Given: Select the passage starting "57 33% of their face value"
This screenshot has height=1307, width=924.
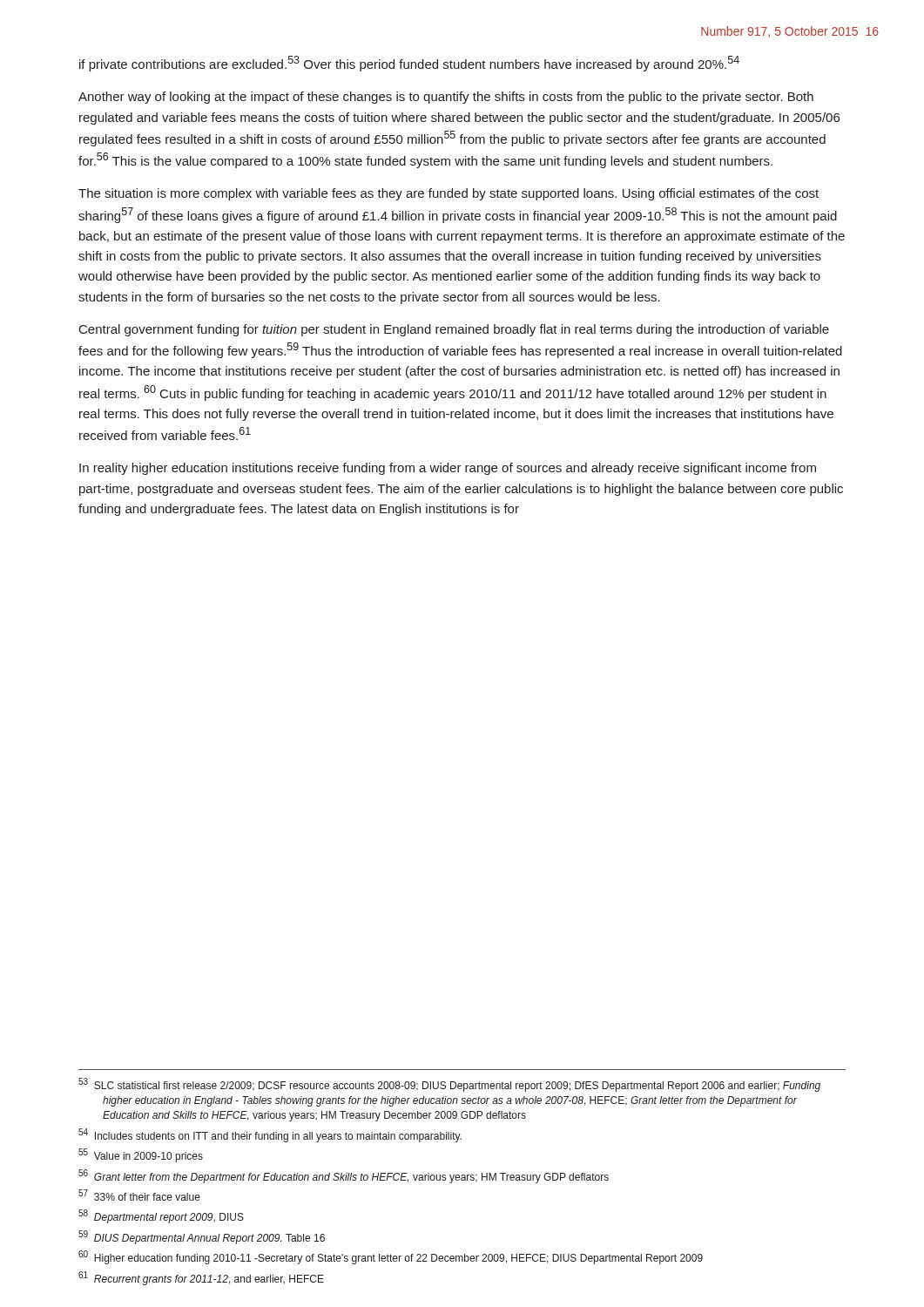Looking at the screenshot, I should [x=139, y=1196].
